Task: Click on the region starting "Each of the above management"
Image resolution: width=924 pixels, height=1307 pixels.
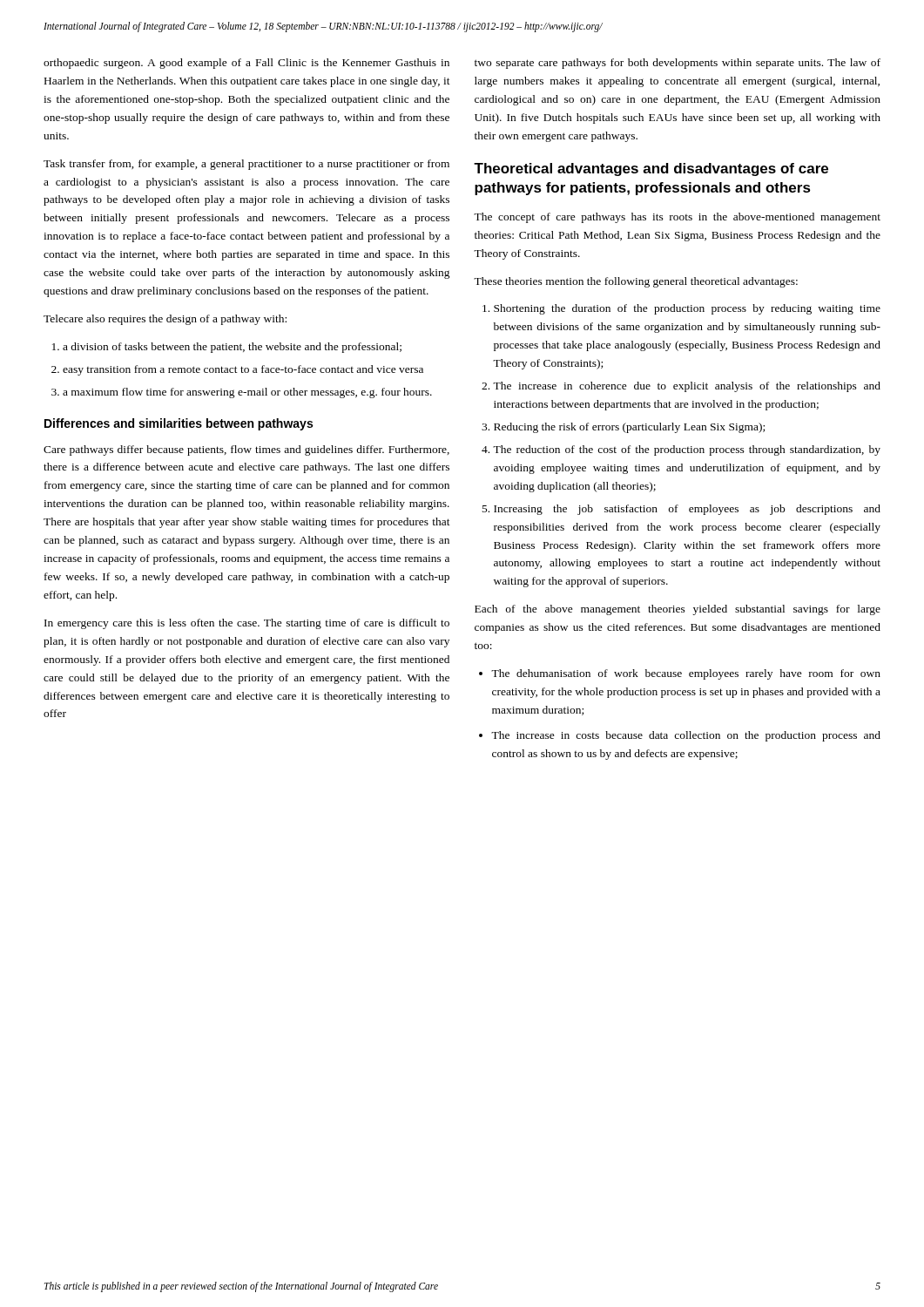Action: point(677,628)
